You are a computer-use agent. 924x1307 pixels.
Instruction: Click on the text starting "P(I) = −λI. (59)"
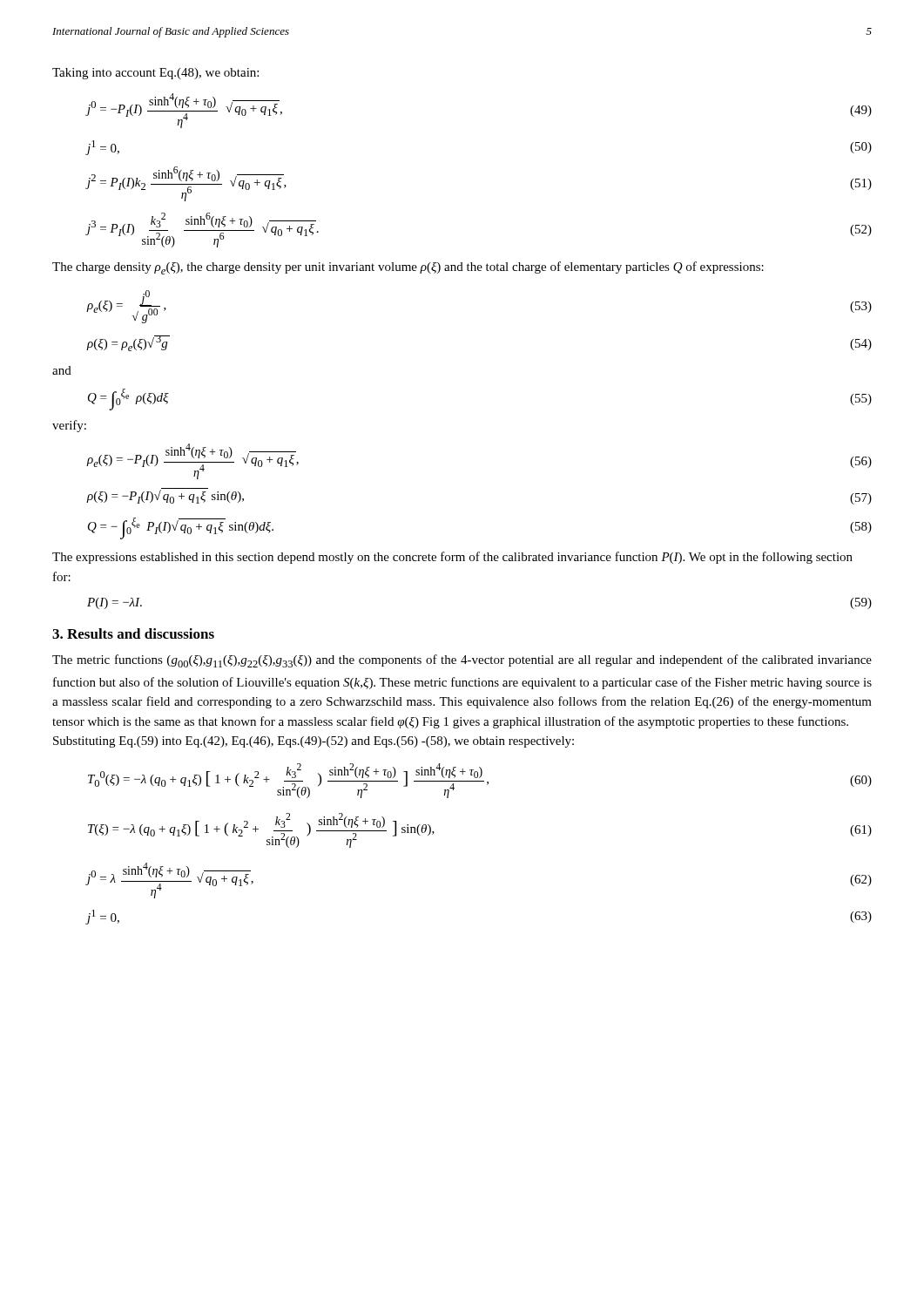tap(101, 603)
